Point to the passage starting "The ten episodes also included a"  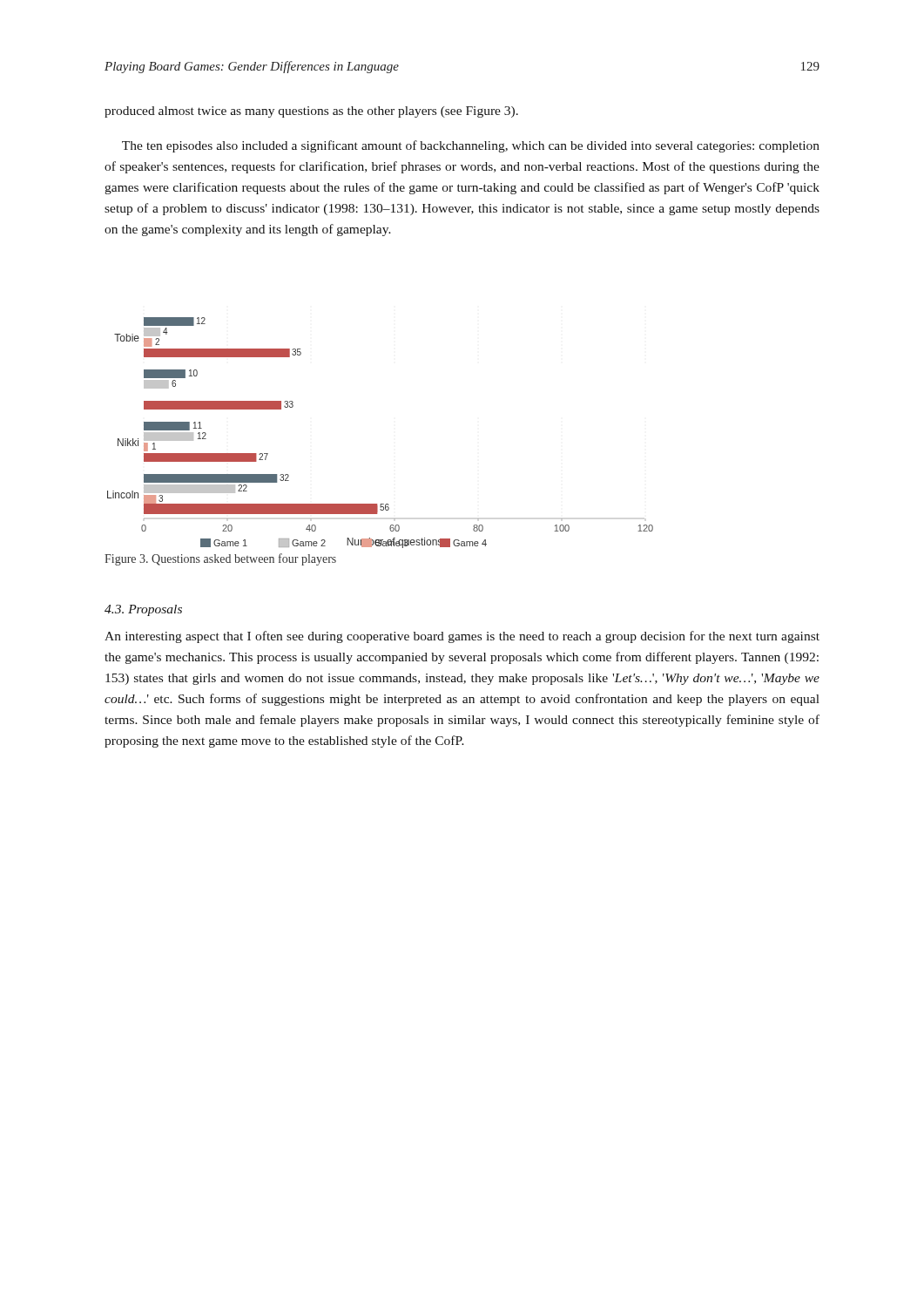[x=462, y=187]
